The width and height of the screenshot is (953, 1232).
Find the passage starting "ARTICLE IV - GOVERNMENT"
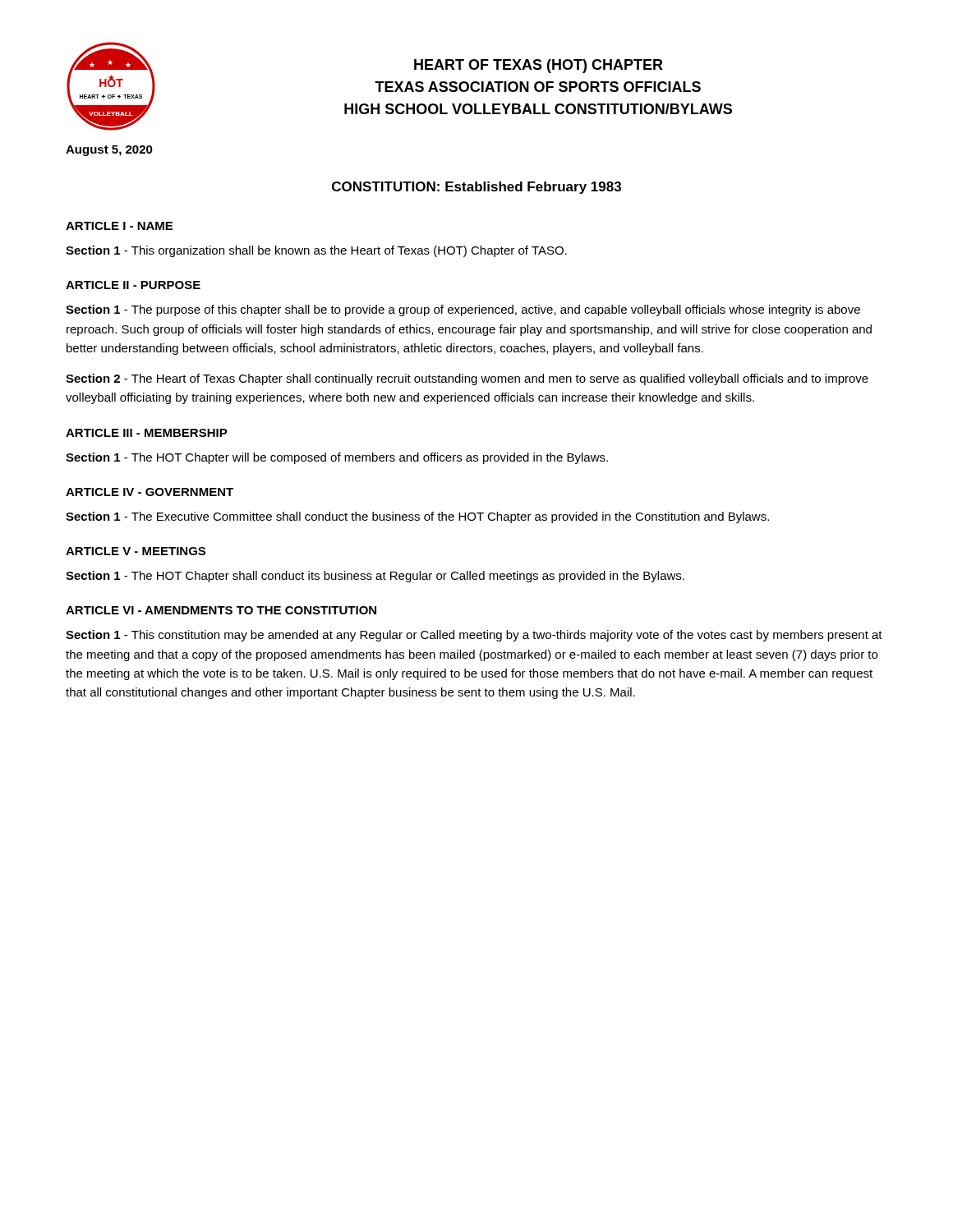point(150,491)
